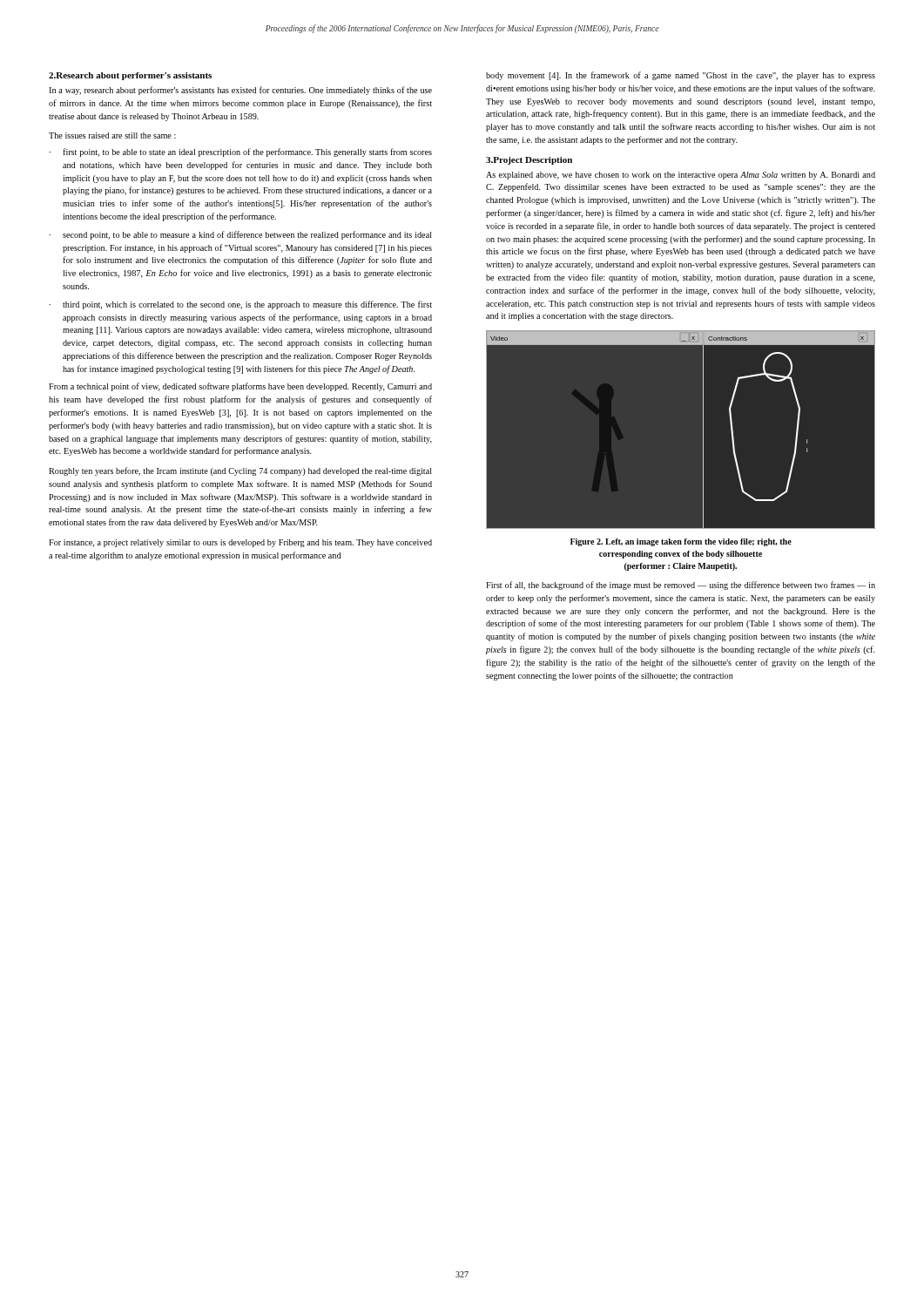The height and width of the screenshot is (1307, 924).
Task: Locate the text block that reads "Roughly ten years before, the Ircam institute (and"
Action: (240, 497)
